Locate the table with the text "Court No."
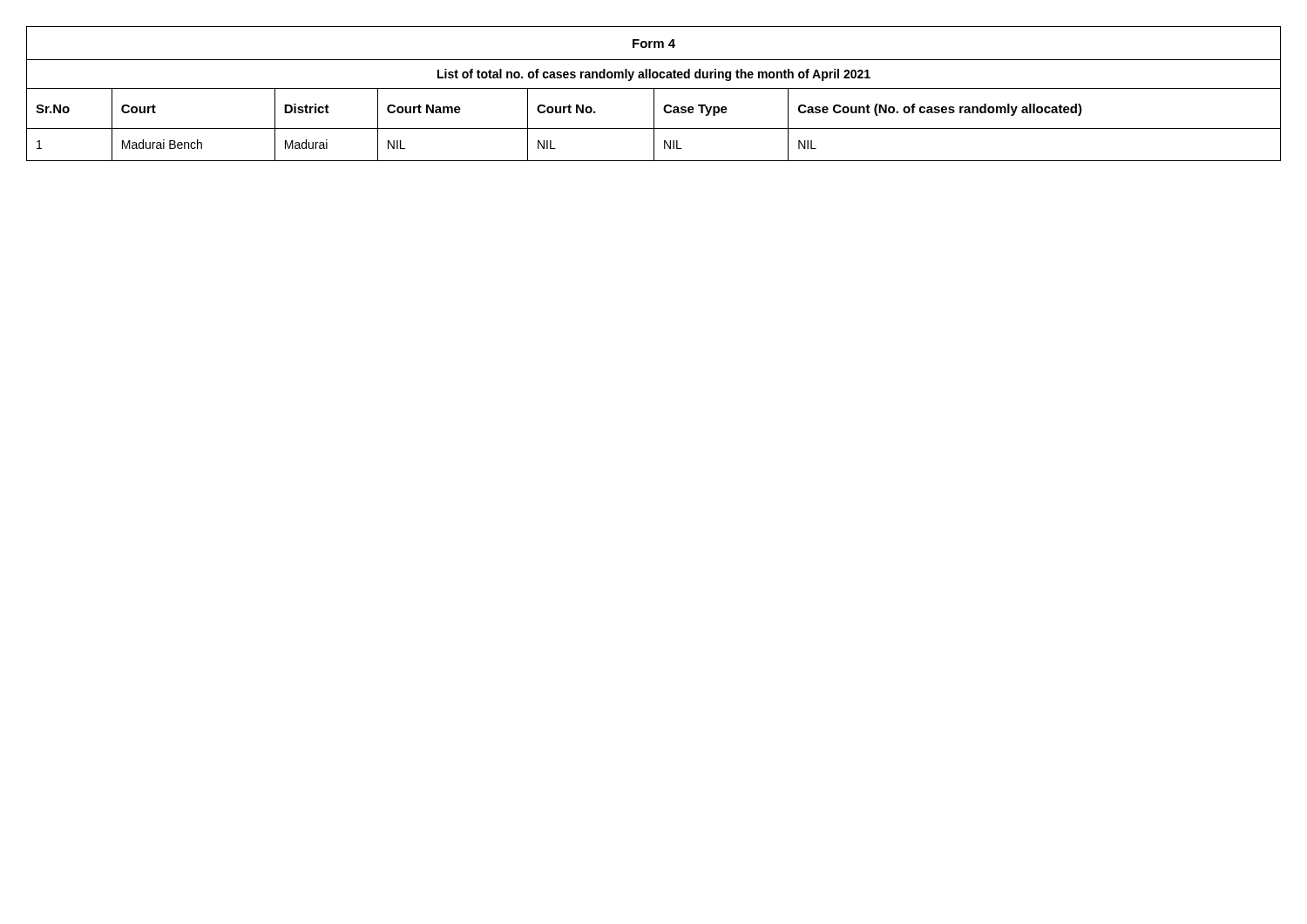 coord(654,94)
